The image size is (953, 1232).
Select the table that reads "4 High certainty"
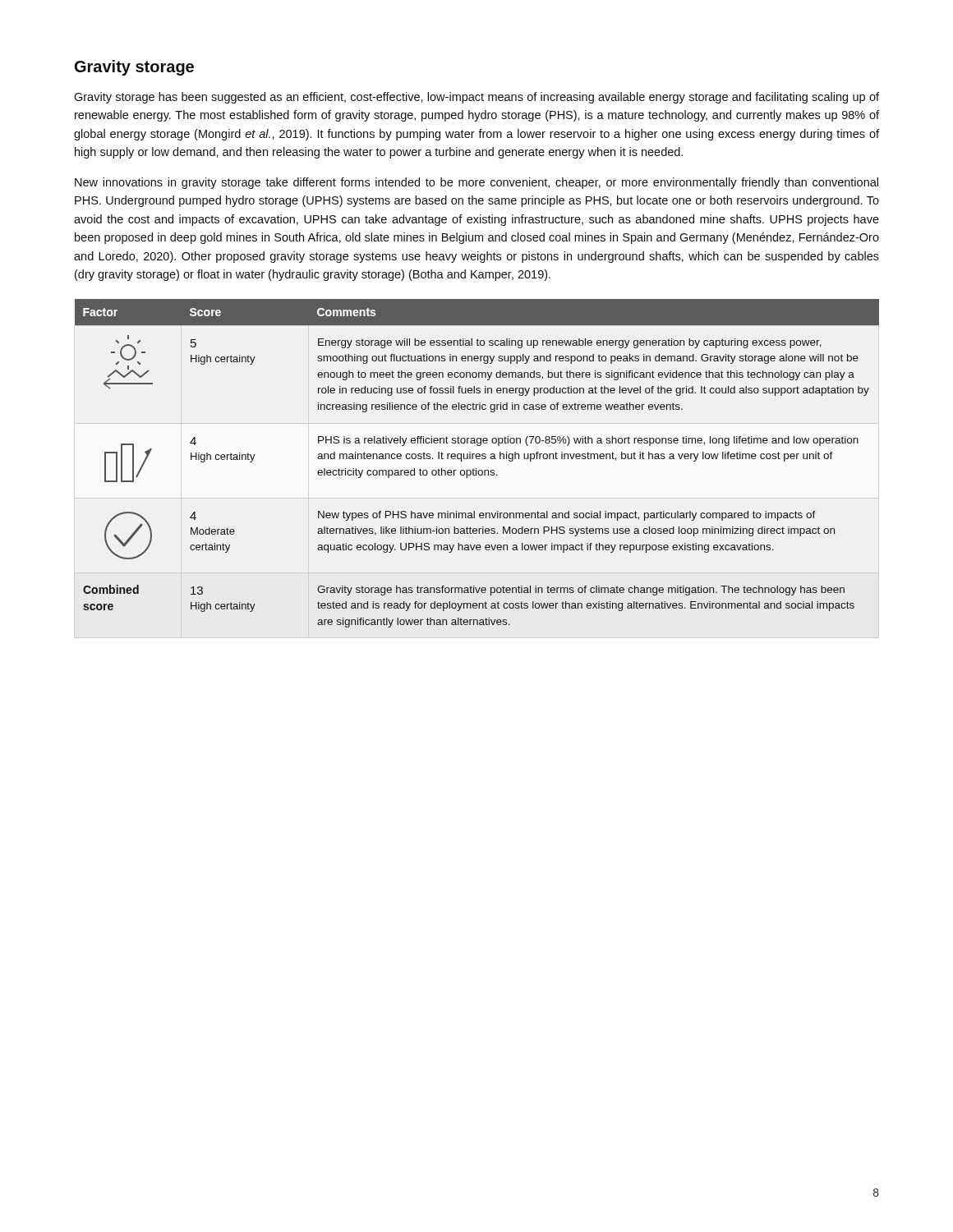pos(476,469)
